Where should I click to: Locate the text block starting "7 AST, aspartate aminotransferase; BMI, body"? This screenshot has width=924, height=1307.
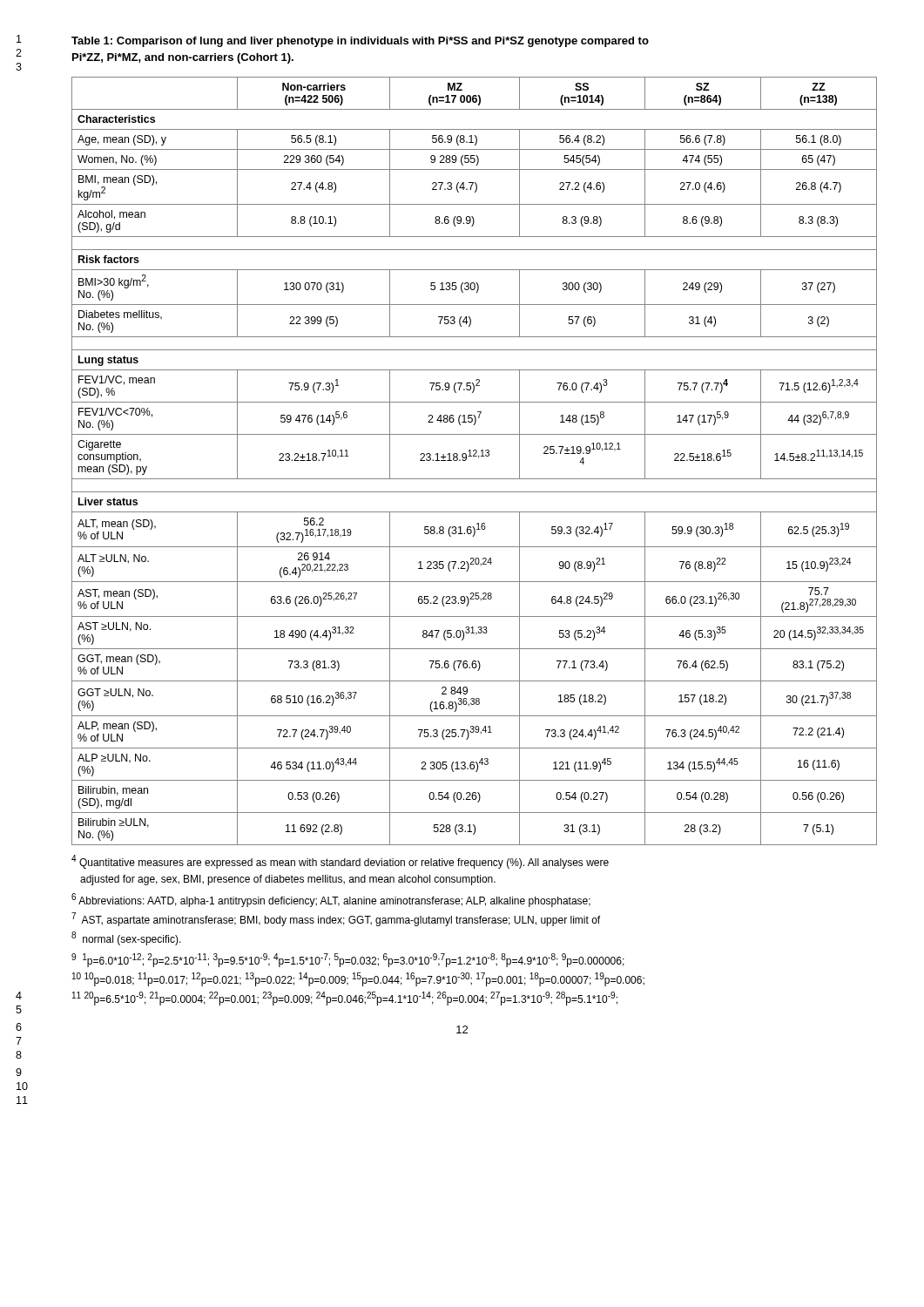[x=336, y=919]
